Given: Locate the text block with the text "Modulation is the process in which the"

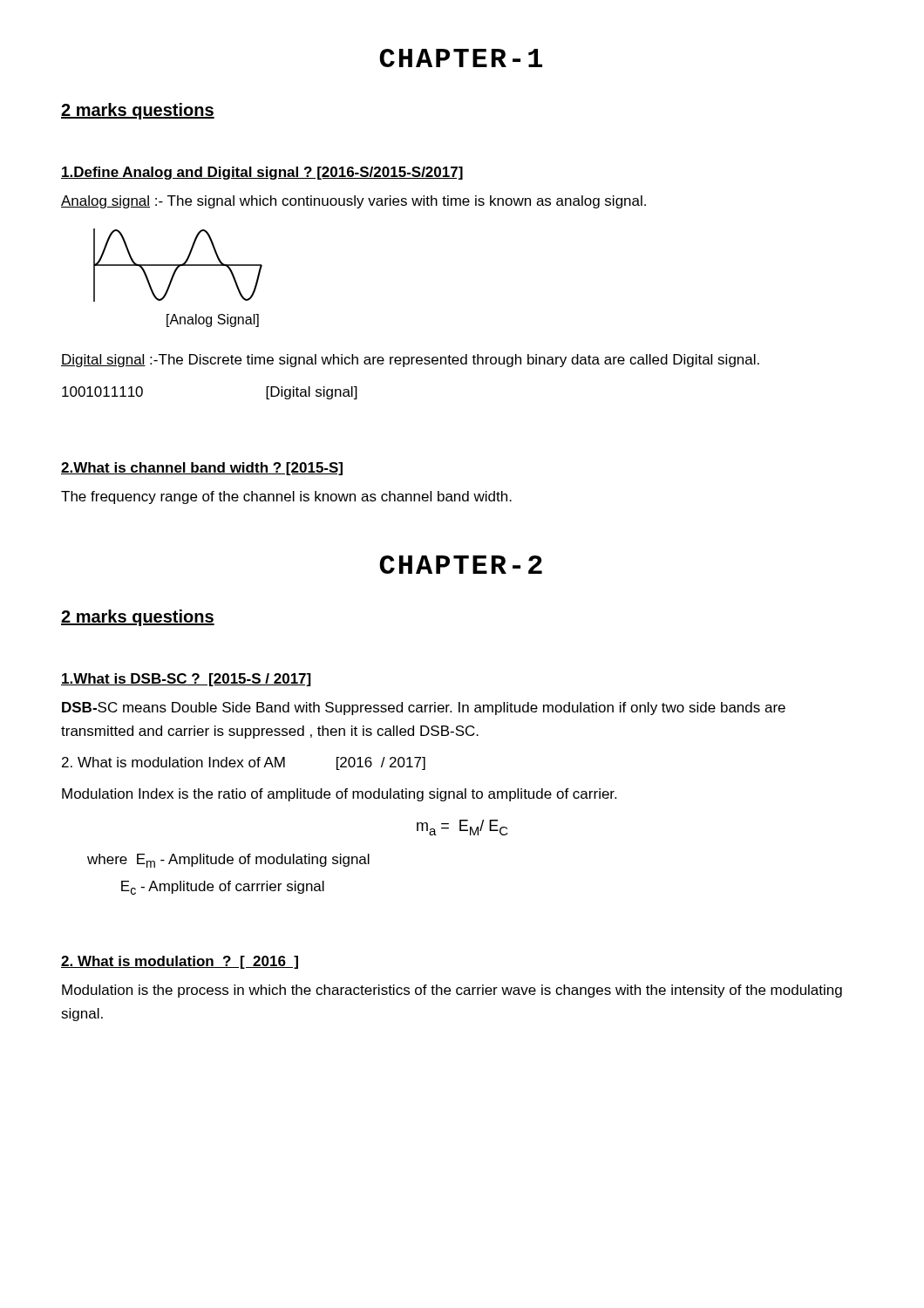Looking at the screenshot, I should point(452,1002).
